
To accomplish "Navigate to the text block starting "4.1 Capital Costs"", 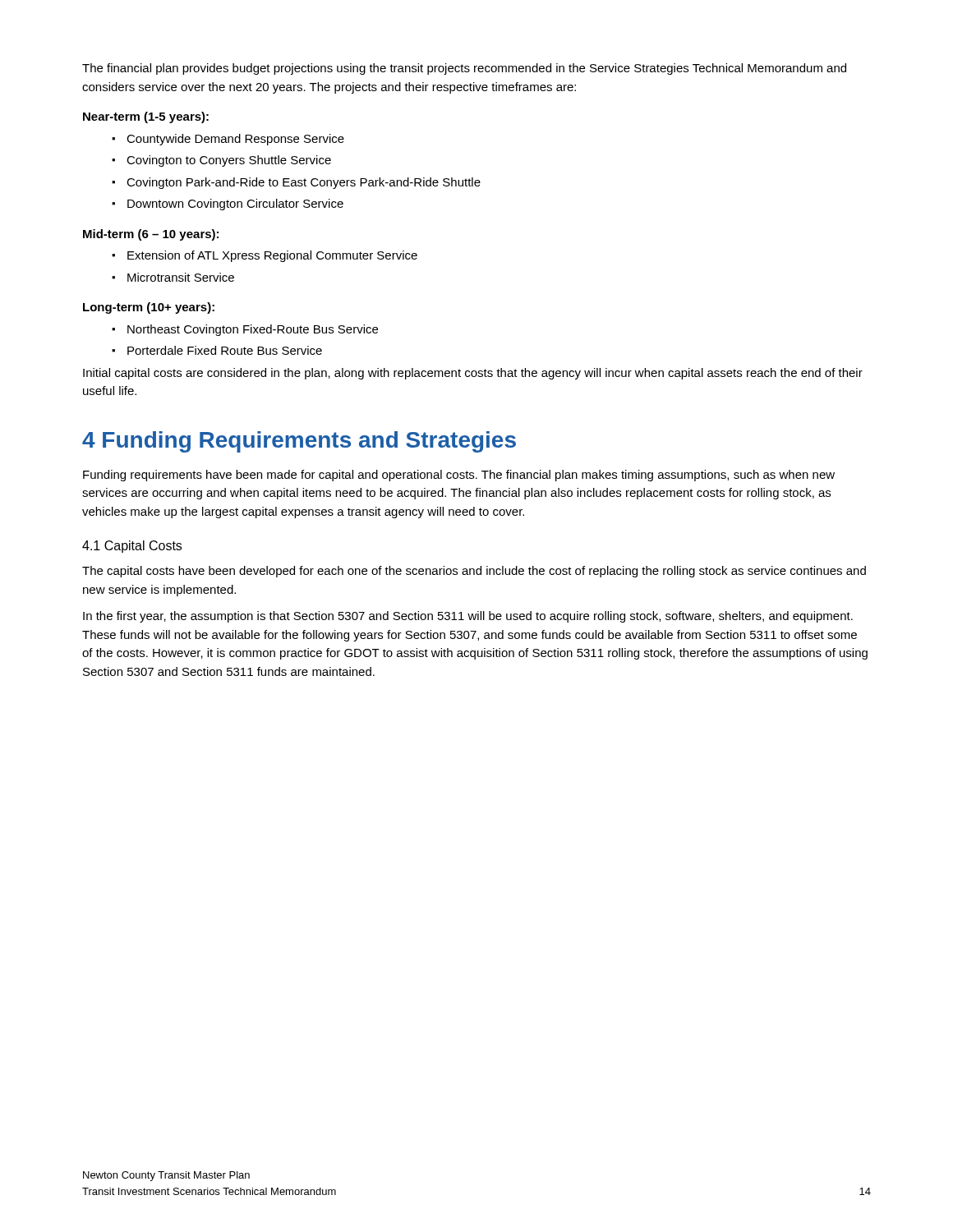I will pos(132,546).
